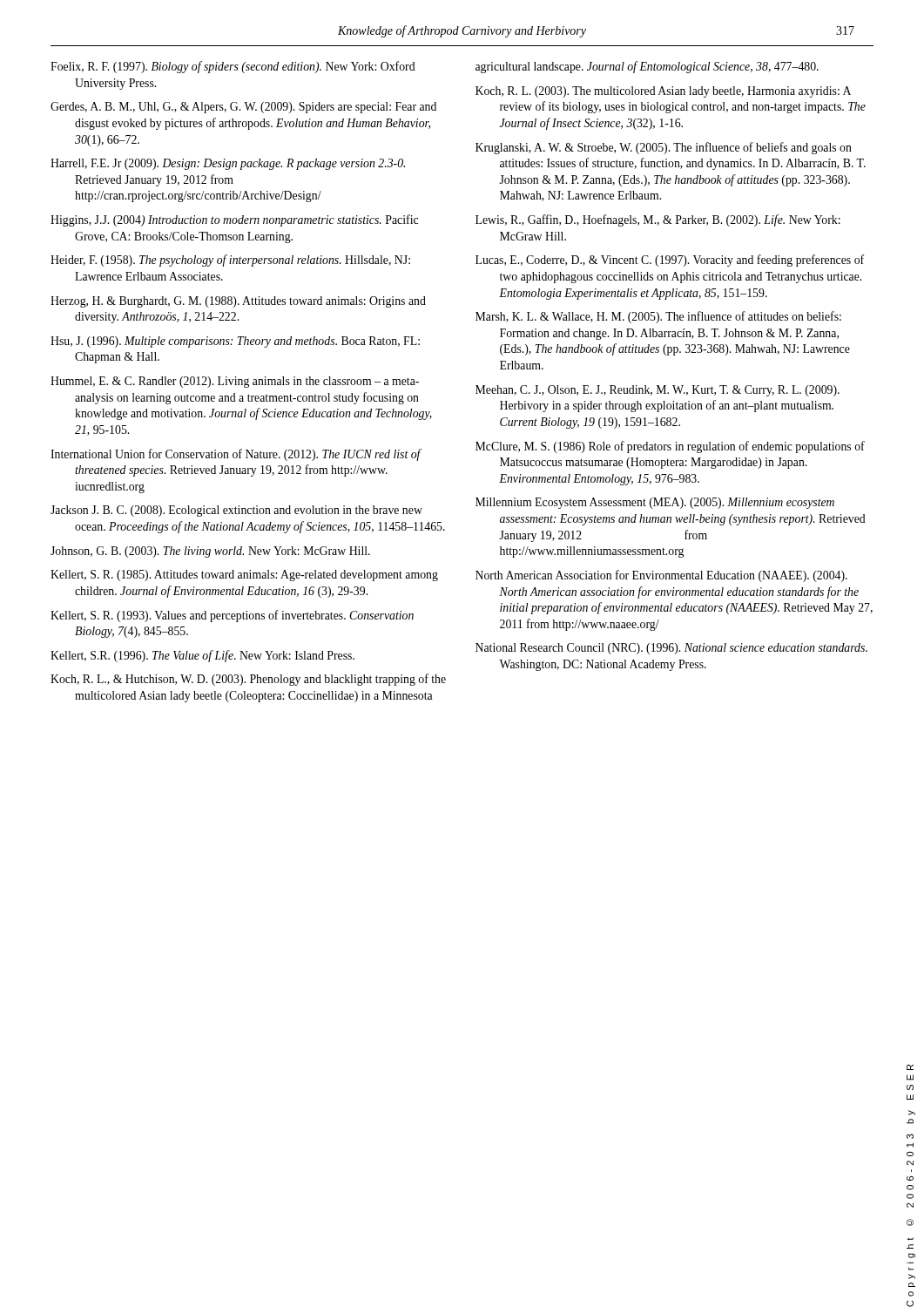Select the list item containing "Hsu, J. (1996). Multiple comparisons: Theory and"
Viewport: 924px width, 1307px height.
[x=236, y=349]
